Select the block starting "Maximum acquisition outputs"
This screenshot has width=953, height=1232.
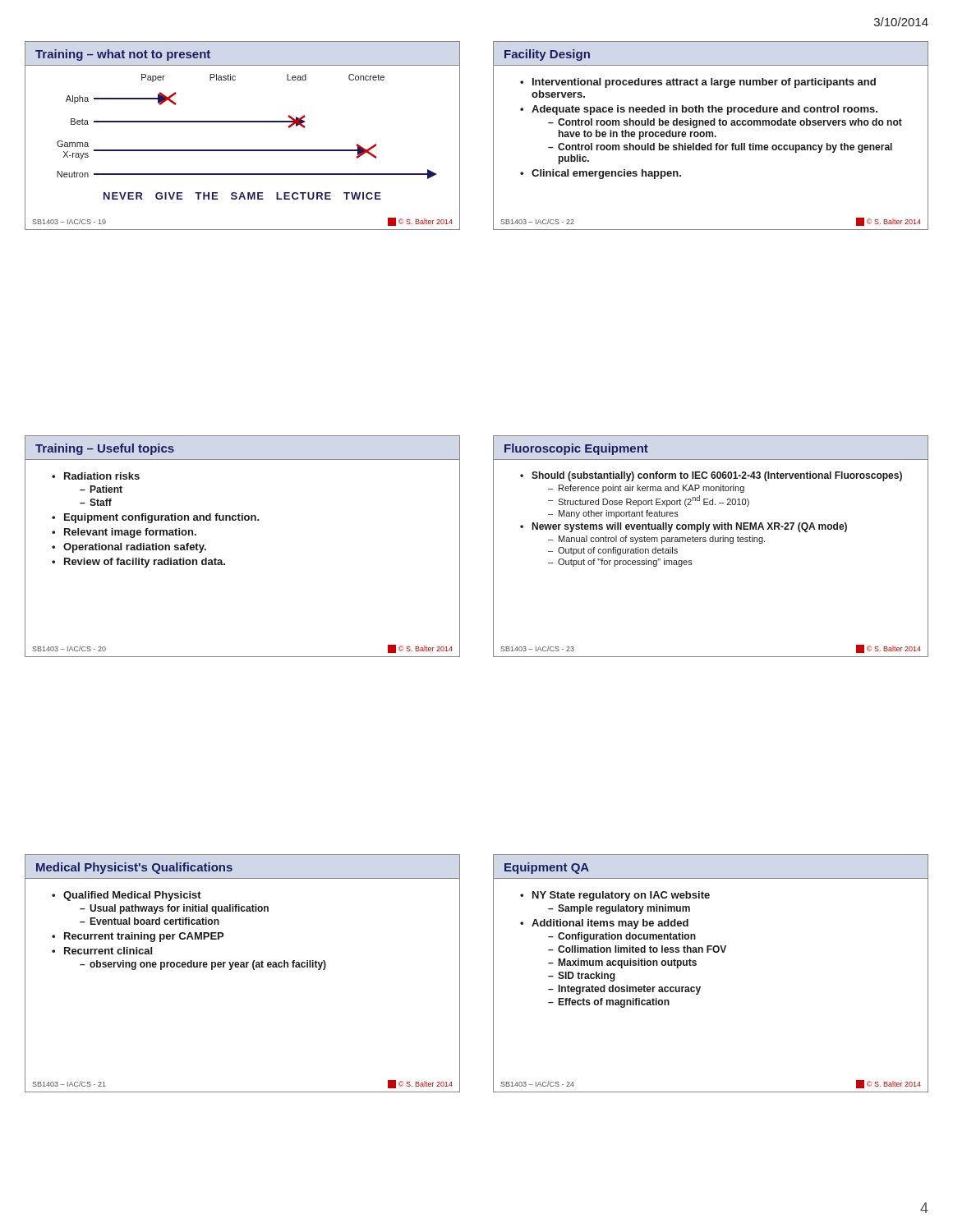(x=627, y=963)
